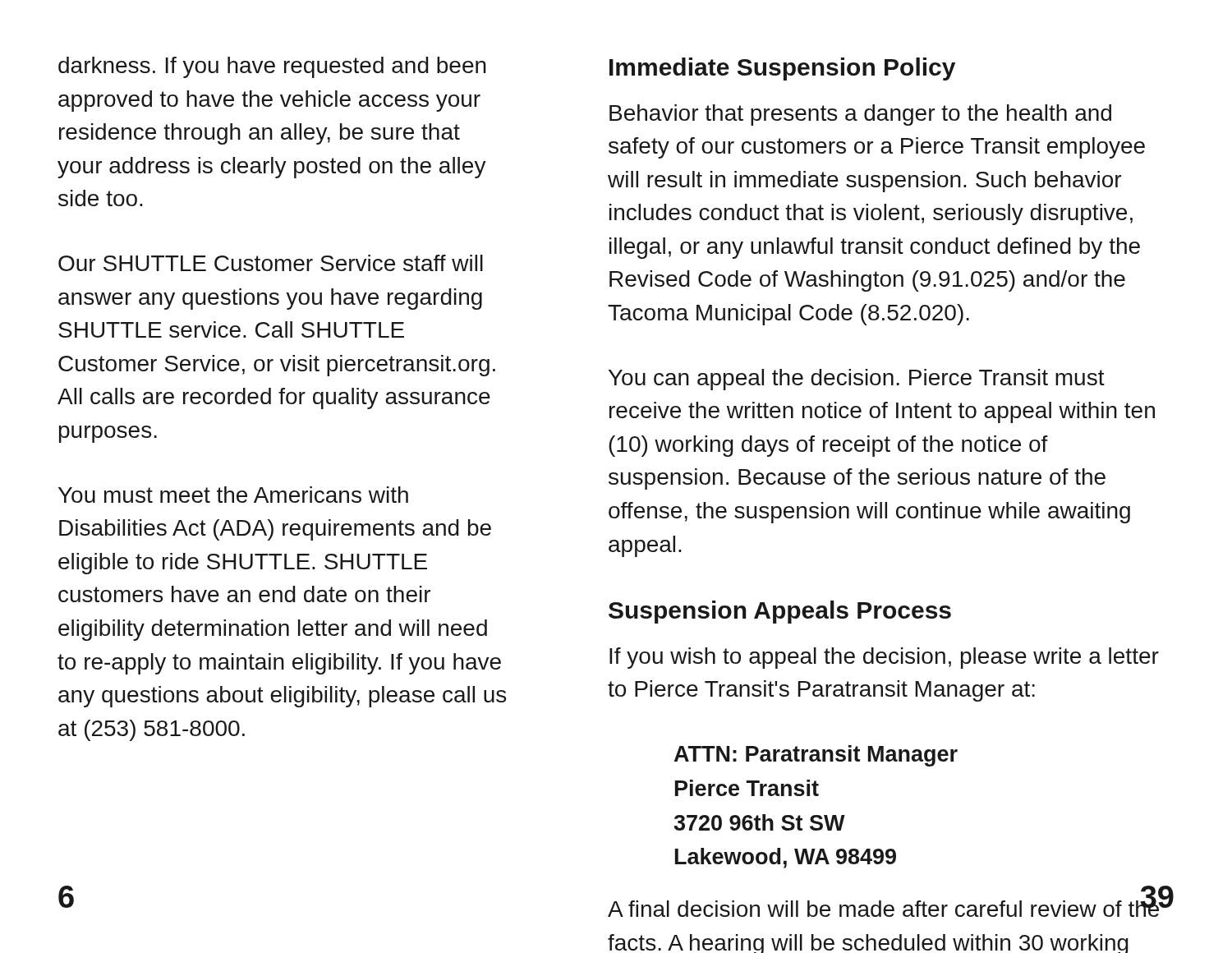The width and height of the screenshot is (1232, 953).
Task: Point to the passage starting "You can appeal the decision. Pierce Transit"
Action: (x=882, y=461)
